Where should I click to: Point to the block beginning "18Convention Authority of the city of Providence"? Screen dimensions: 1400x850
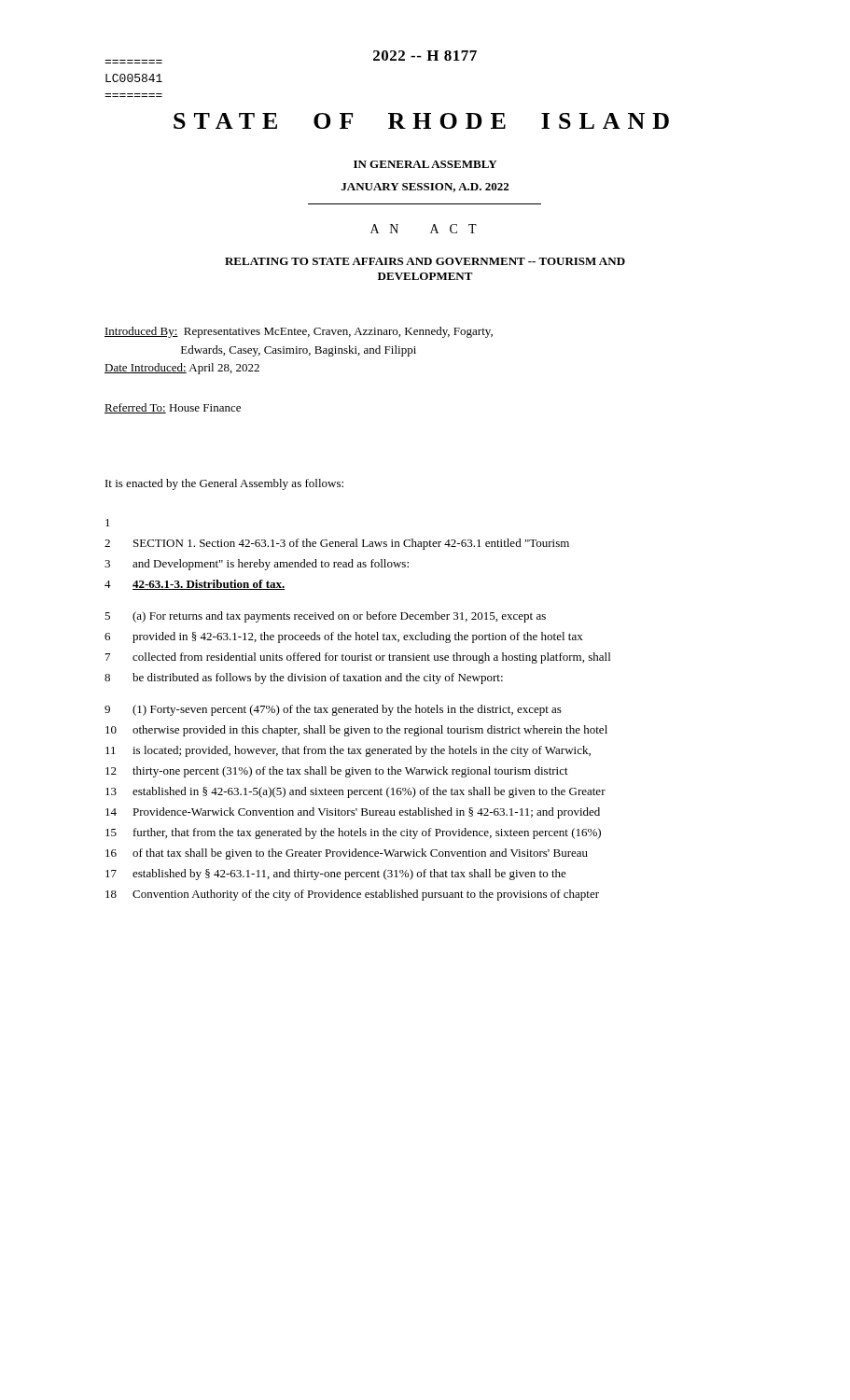click(436, 894)
